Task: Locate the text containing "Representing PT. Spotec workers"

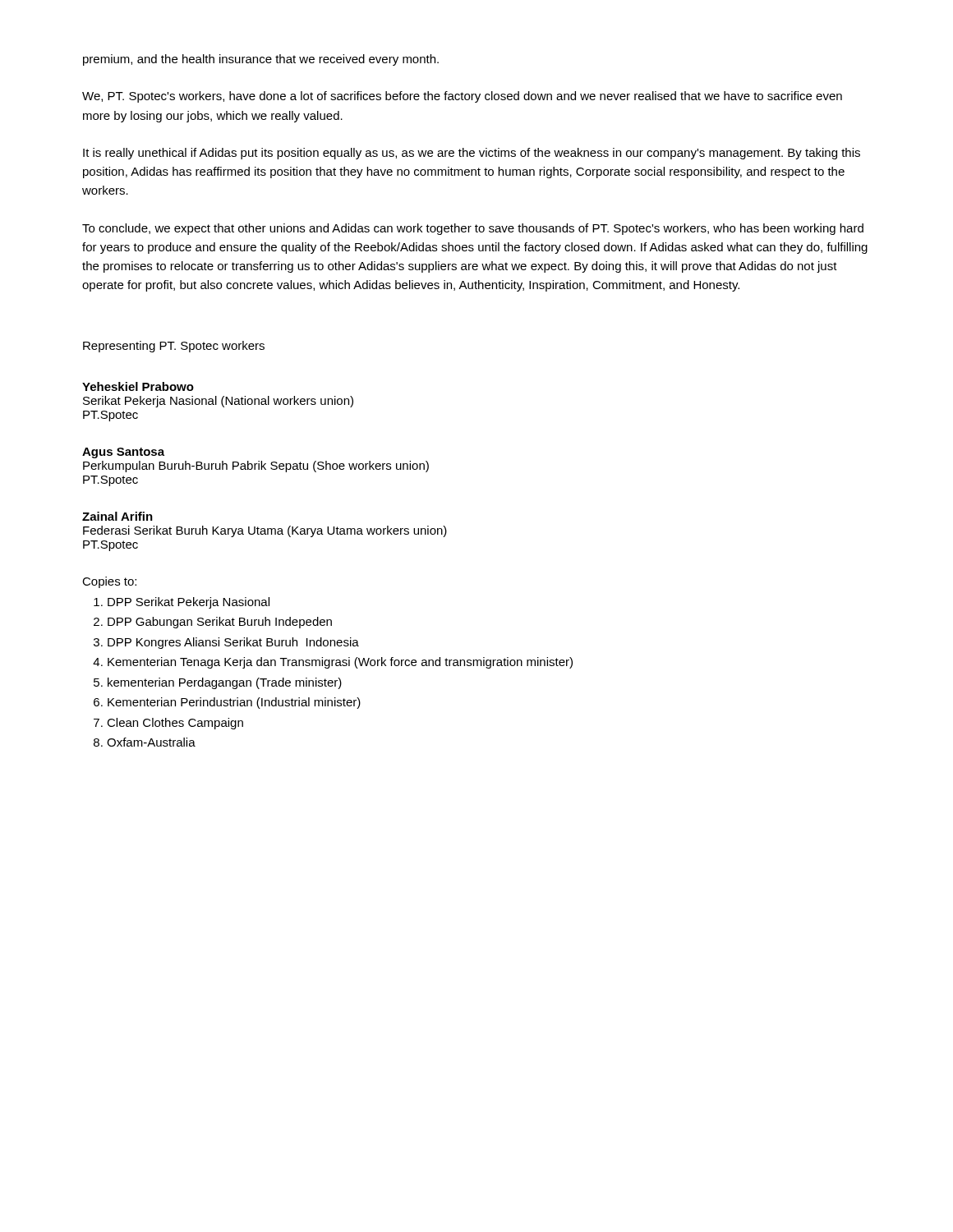Action: coord(174,345)
